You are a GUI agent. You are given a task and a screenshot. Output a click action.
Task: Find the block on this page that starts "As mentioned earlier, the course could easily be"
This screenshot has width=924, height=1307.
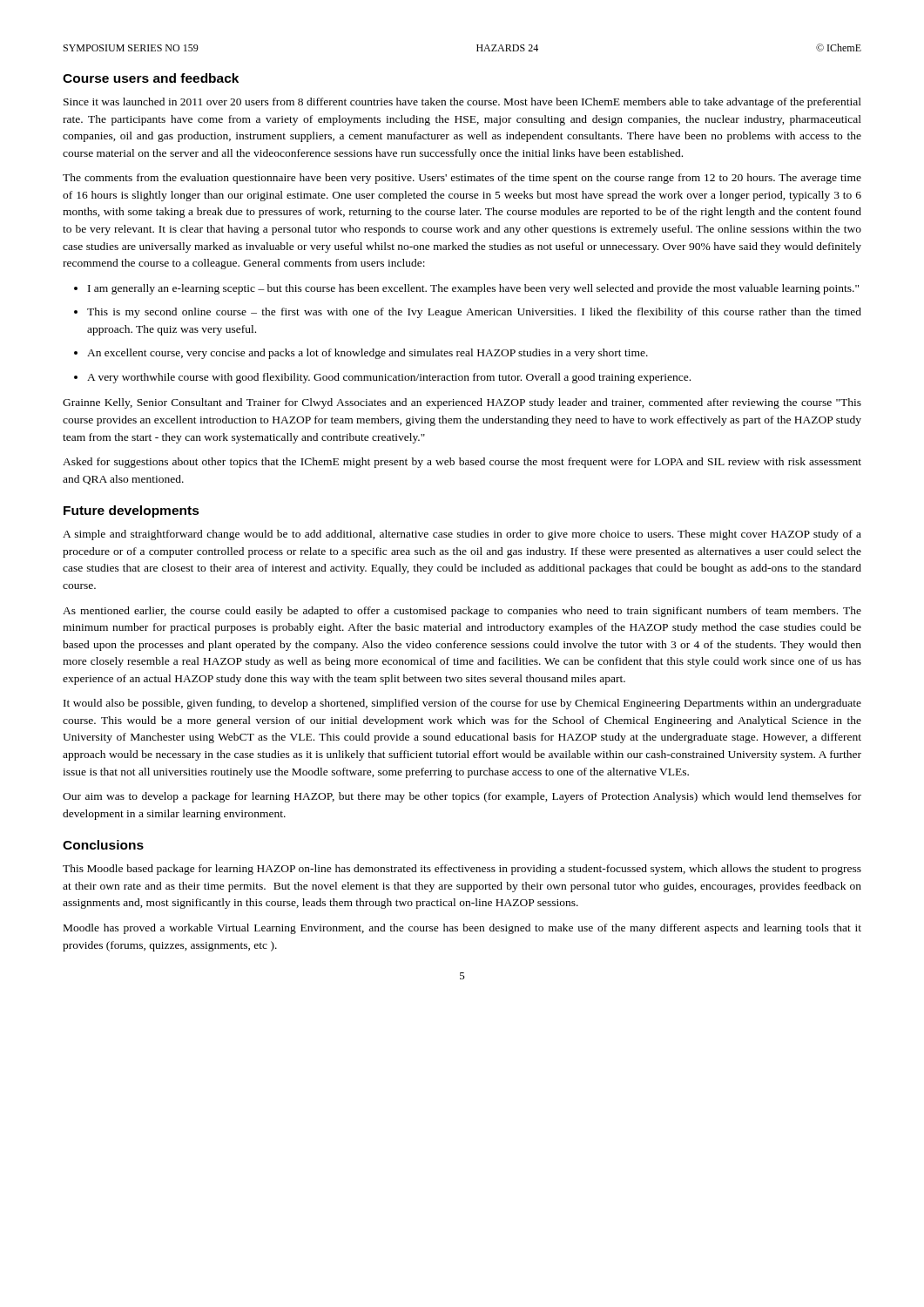[x=462, y=644]
